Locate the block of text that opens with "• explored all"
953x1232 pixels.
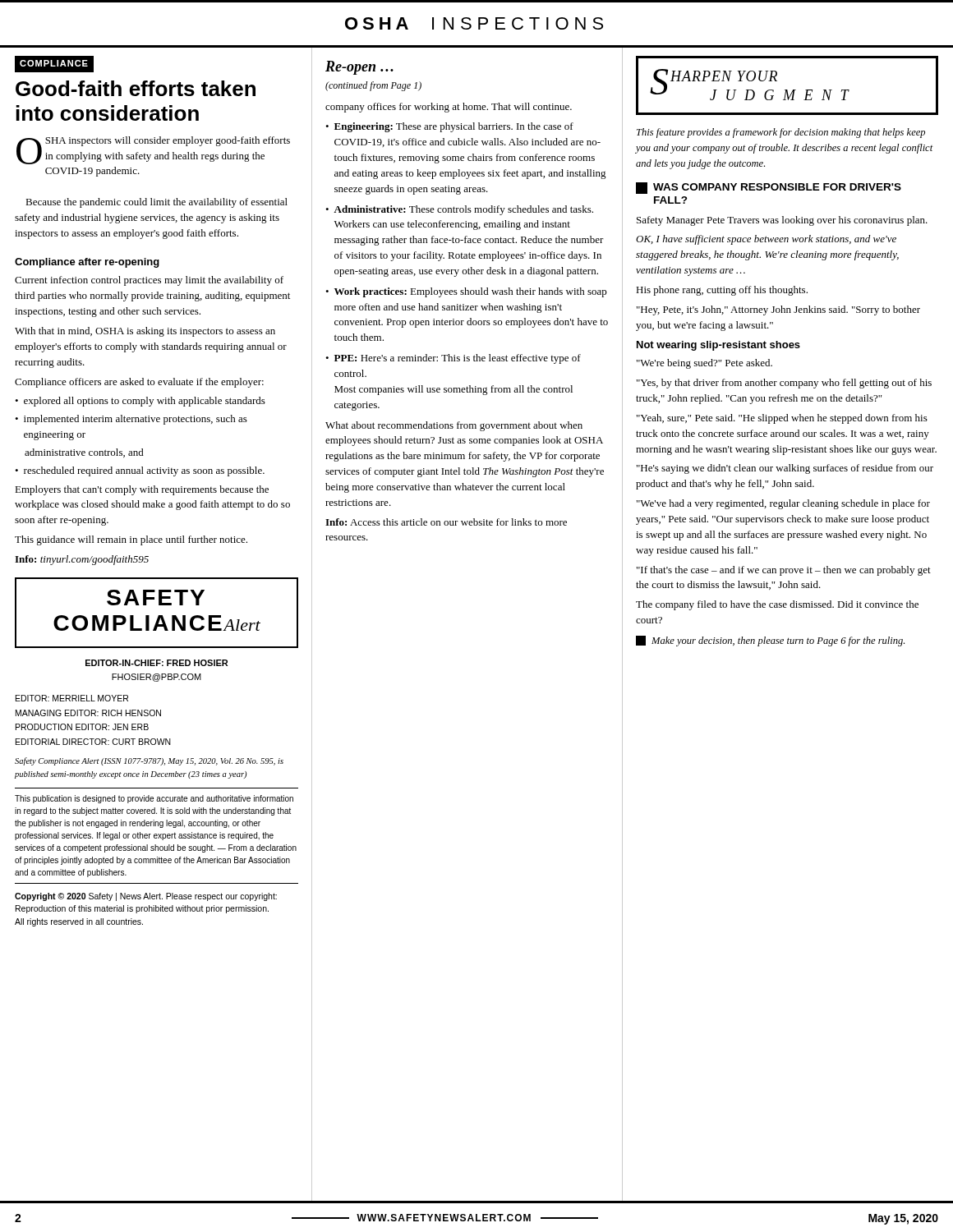tap(140, 401)
